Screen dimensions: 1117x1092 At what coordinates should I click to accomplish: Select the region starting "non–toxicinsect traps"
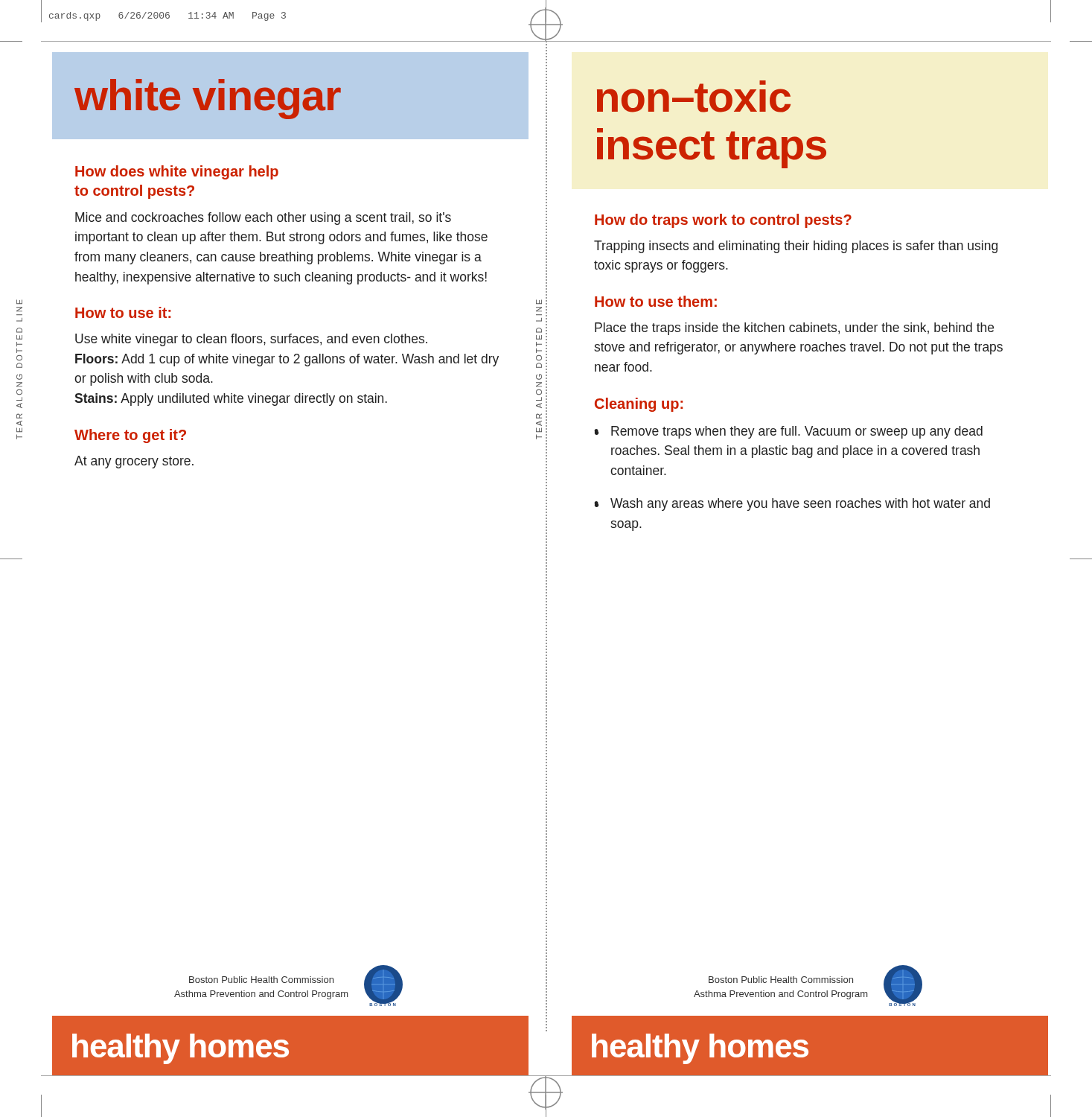click(810, 120)
